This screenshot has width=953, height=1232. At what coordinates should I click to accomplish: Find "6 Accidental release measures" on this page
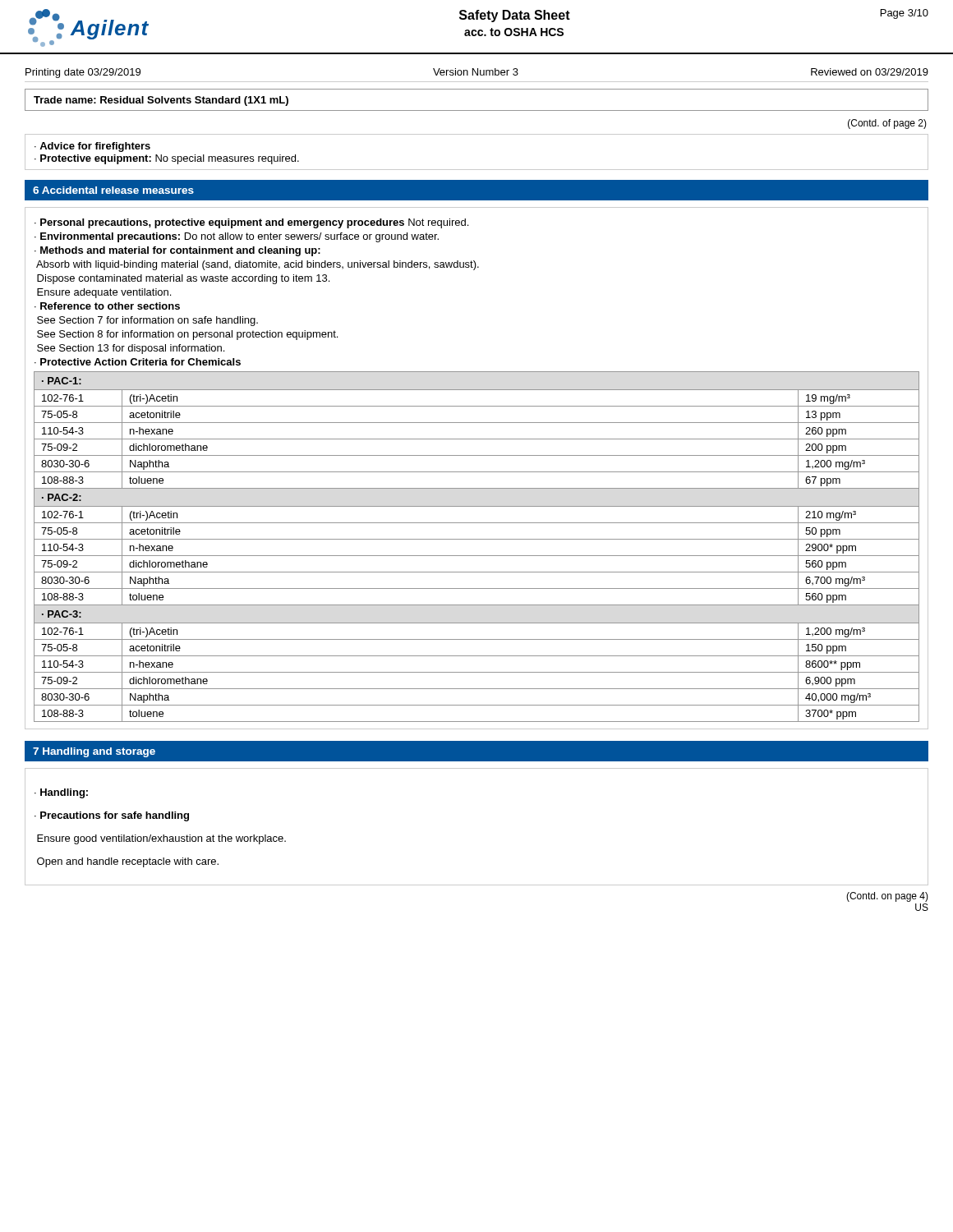(x=113, y=190)
